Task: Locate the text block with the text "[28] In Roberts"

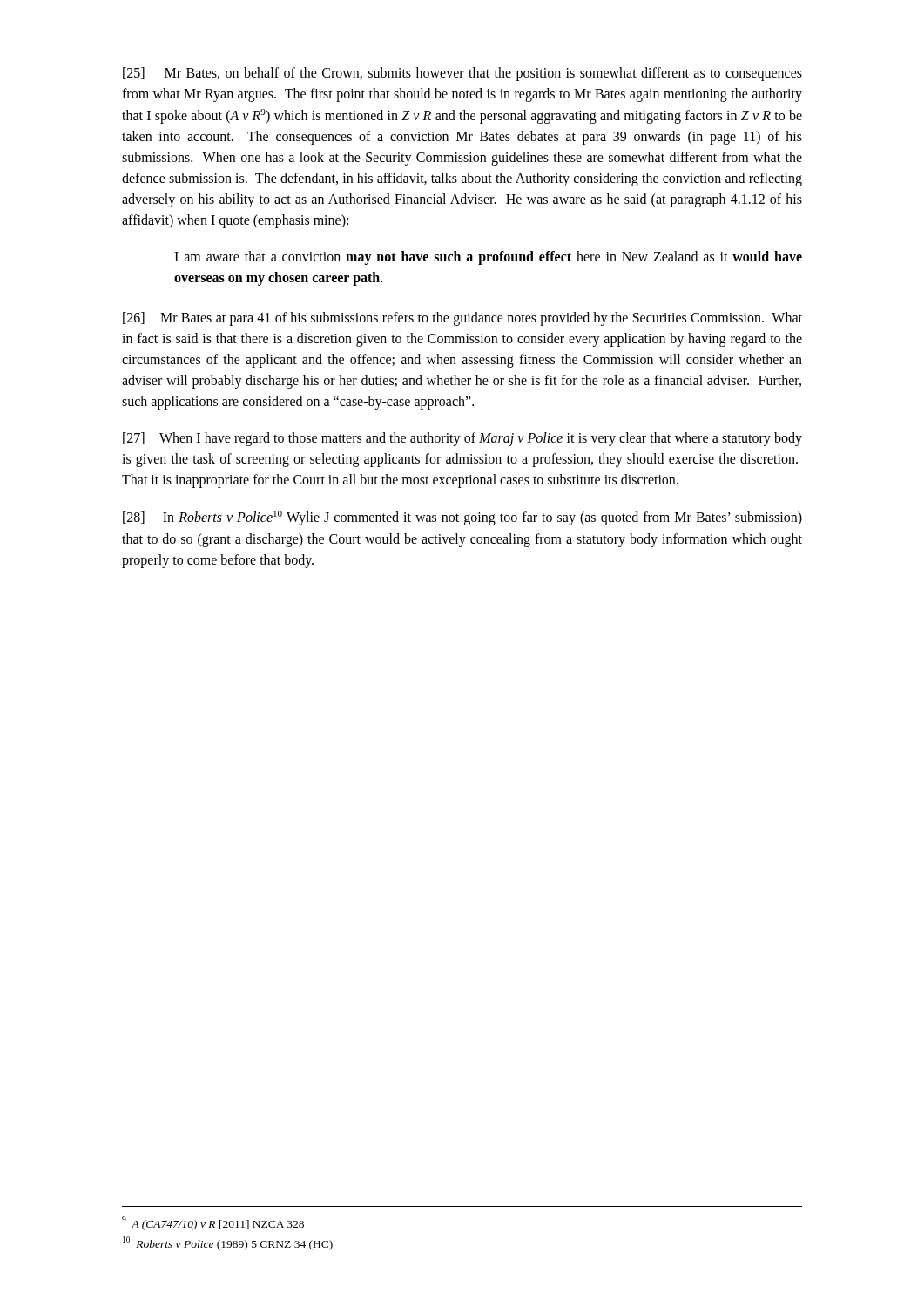Action: [462, 538]
